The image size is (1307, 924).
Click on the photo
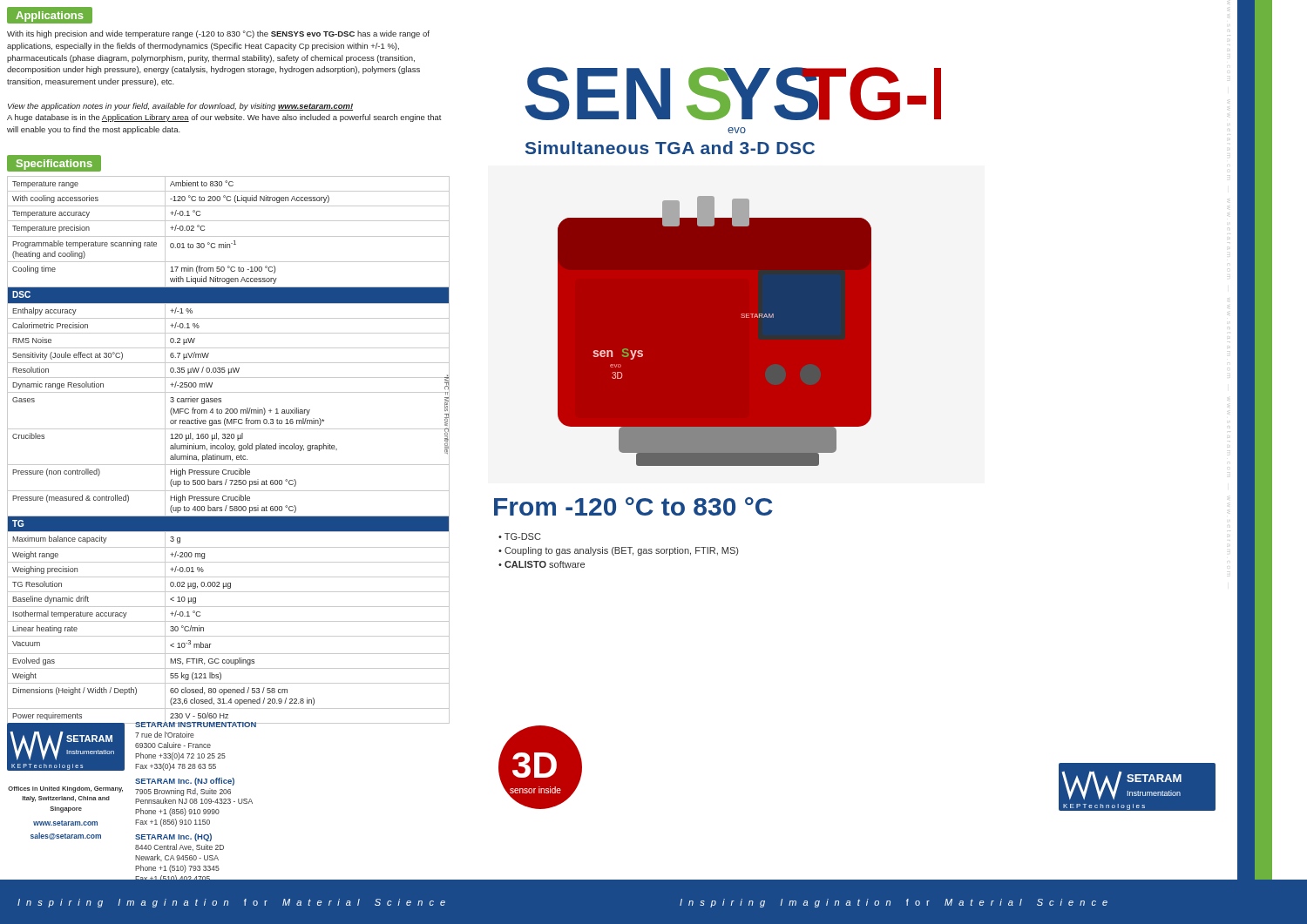point(736,324)
